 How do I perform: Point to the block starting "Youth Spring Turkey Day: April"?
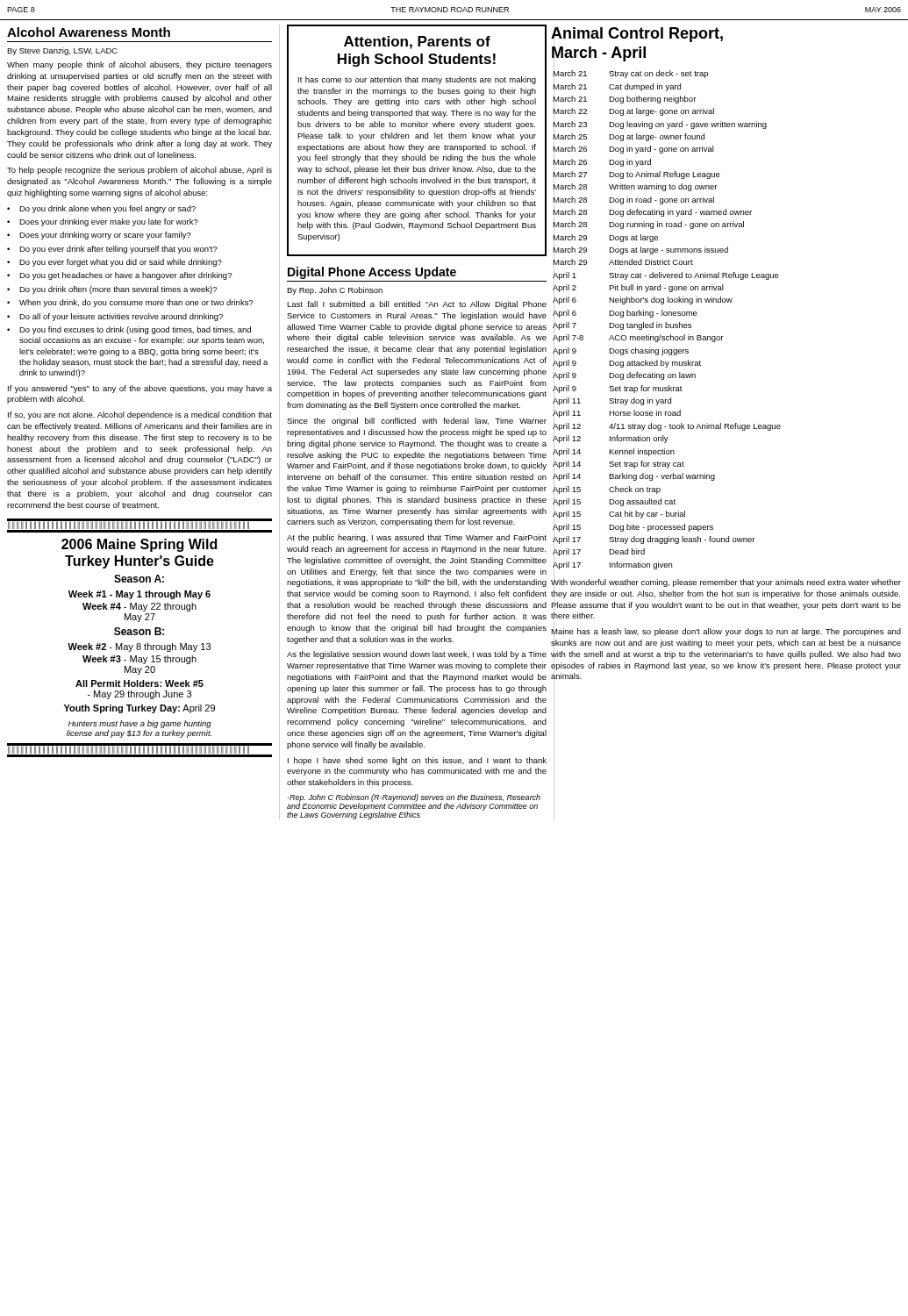139,708
